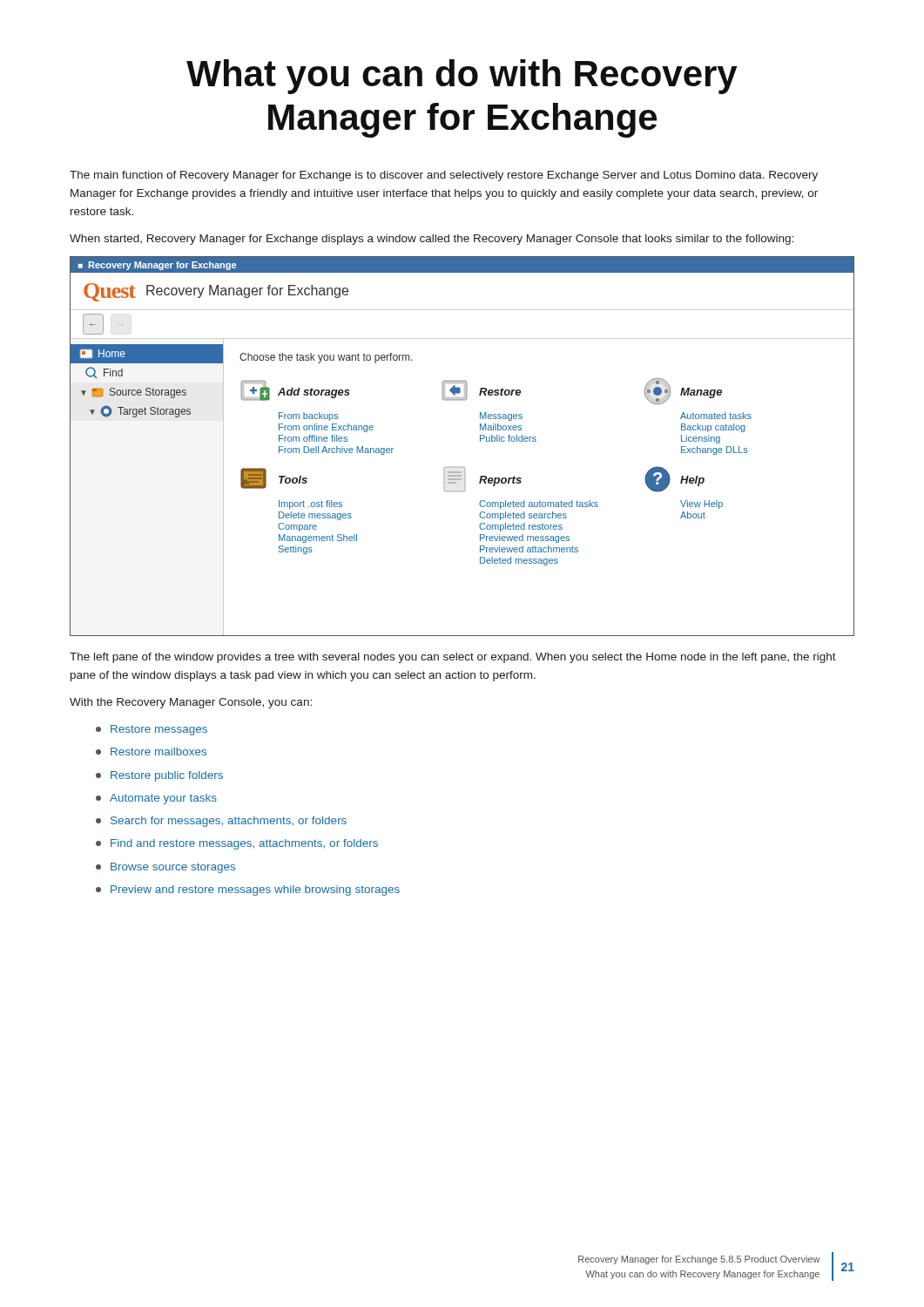This screenshot has height=1307, width=924.
Task: Select the passage starting "Preview and restore messages while"
Action: [x=248, y=890]
